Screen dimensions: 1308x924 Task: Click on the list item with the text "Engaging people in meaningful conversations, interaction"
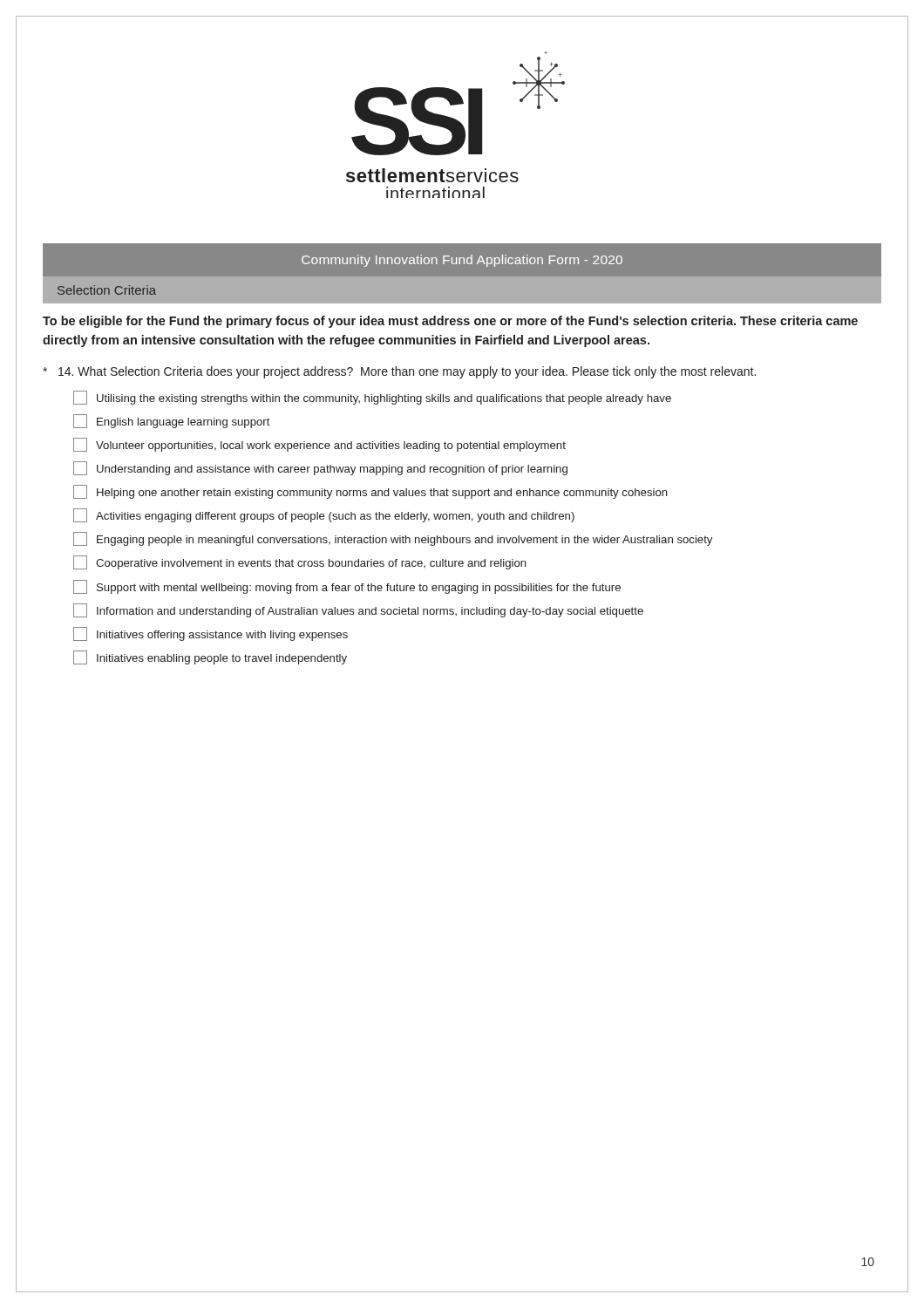click(x=393, y=540)
